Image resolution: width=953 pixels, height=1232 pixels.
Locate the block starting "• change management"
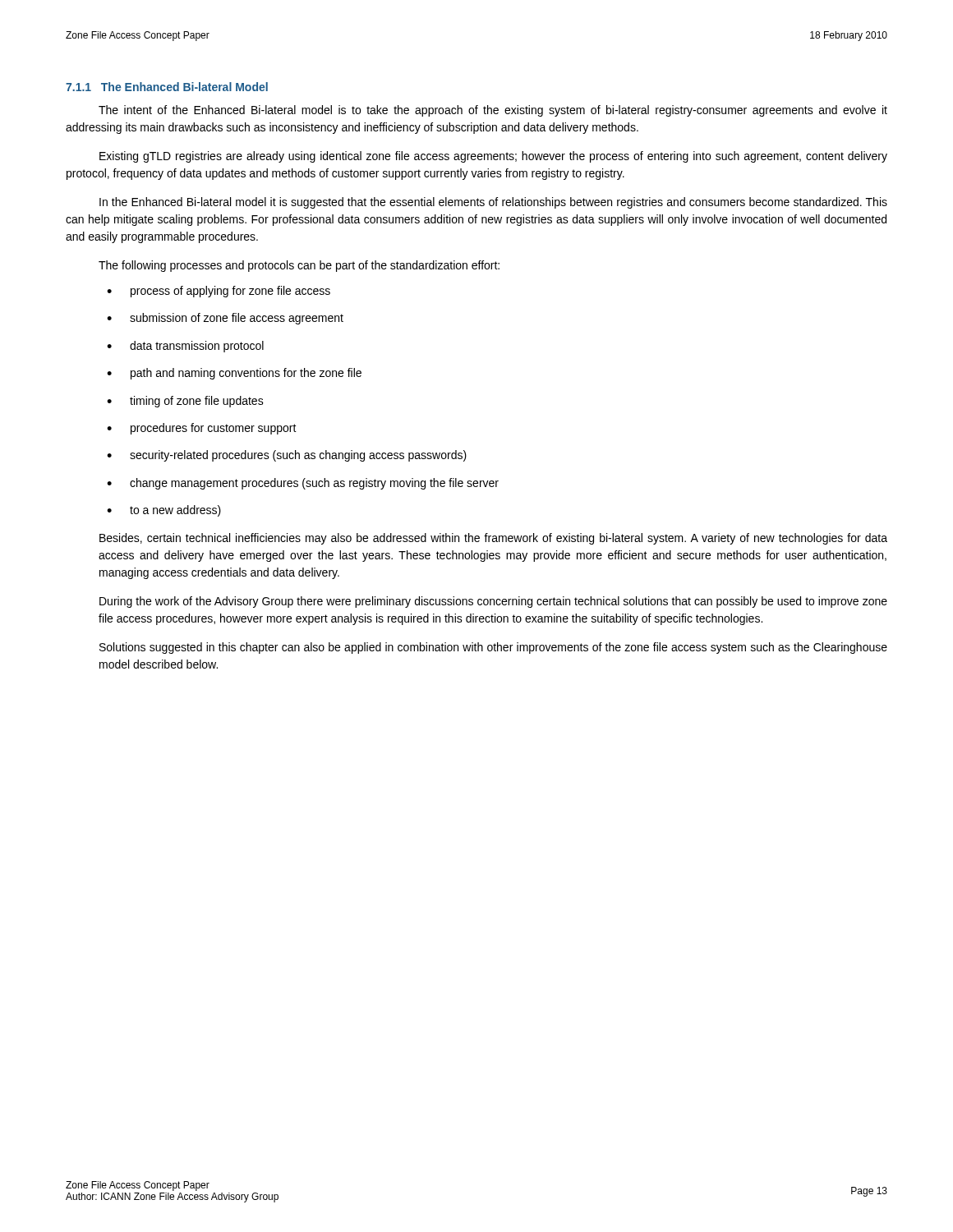point(303,484)
